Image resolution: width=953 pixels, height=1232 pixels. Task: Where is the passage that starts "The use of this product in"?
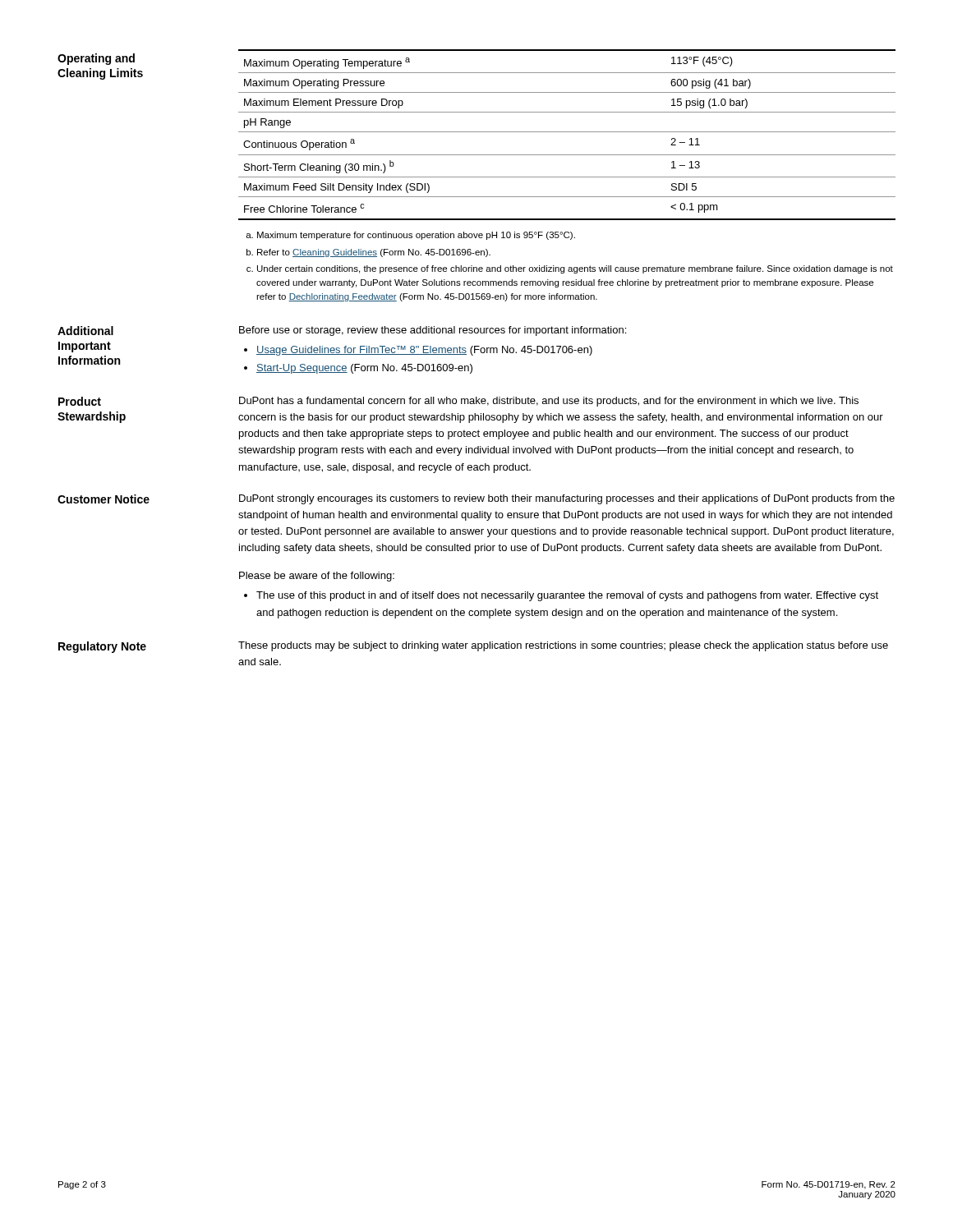click(567, 604)
